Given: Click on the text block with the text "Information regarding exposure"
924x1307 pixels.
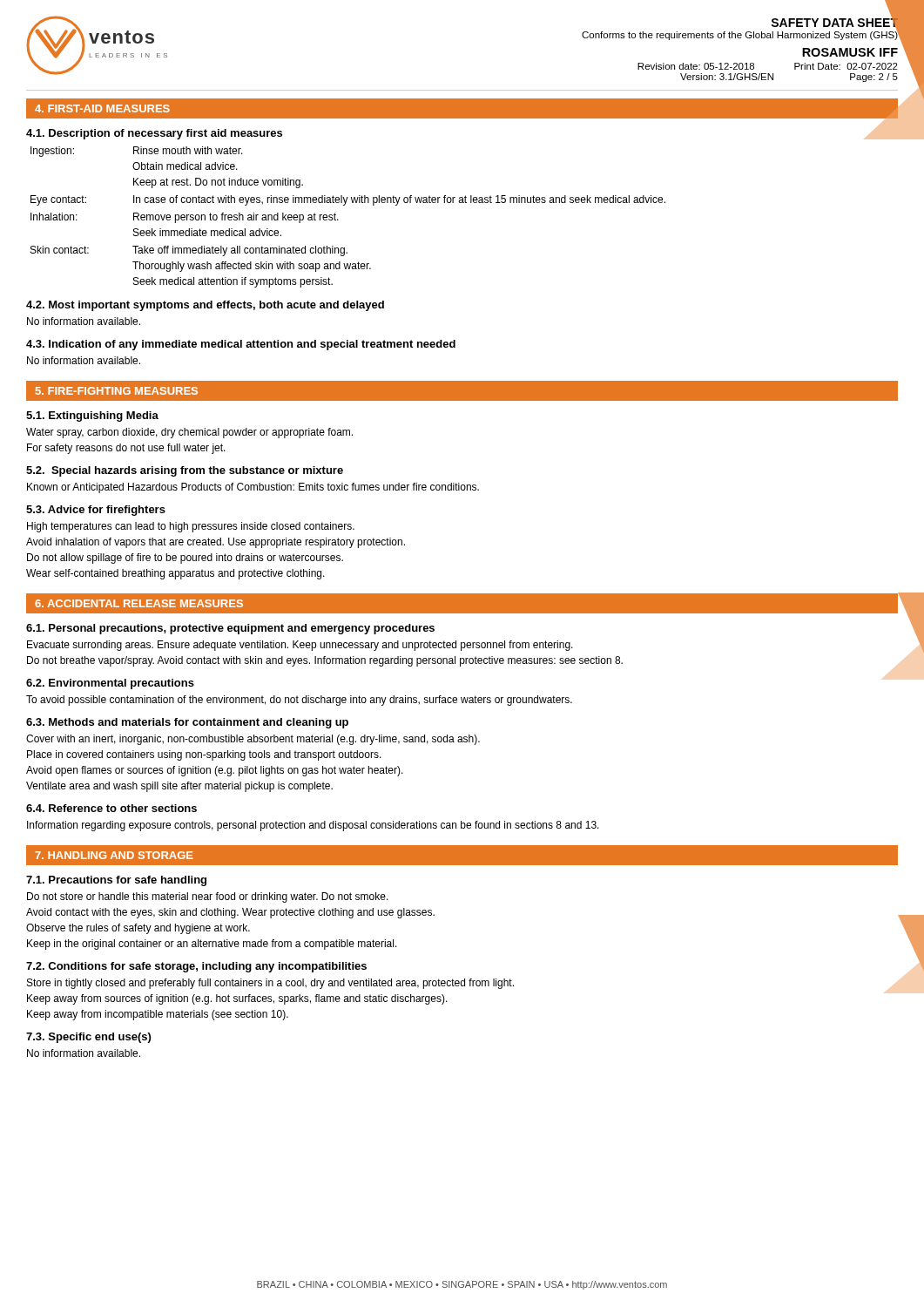Looking at the screenshot, I should click(x=313, y=825).
